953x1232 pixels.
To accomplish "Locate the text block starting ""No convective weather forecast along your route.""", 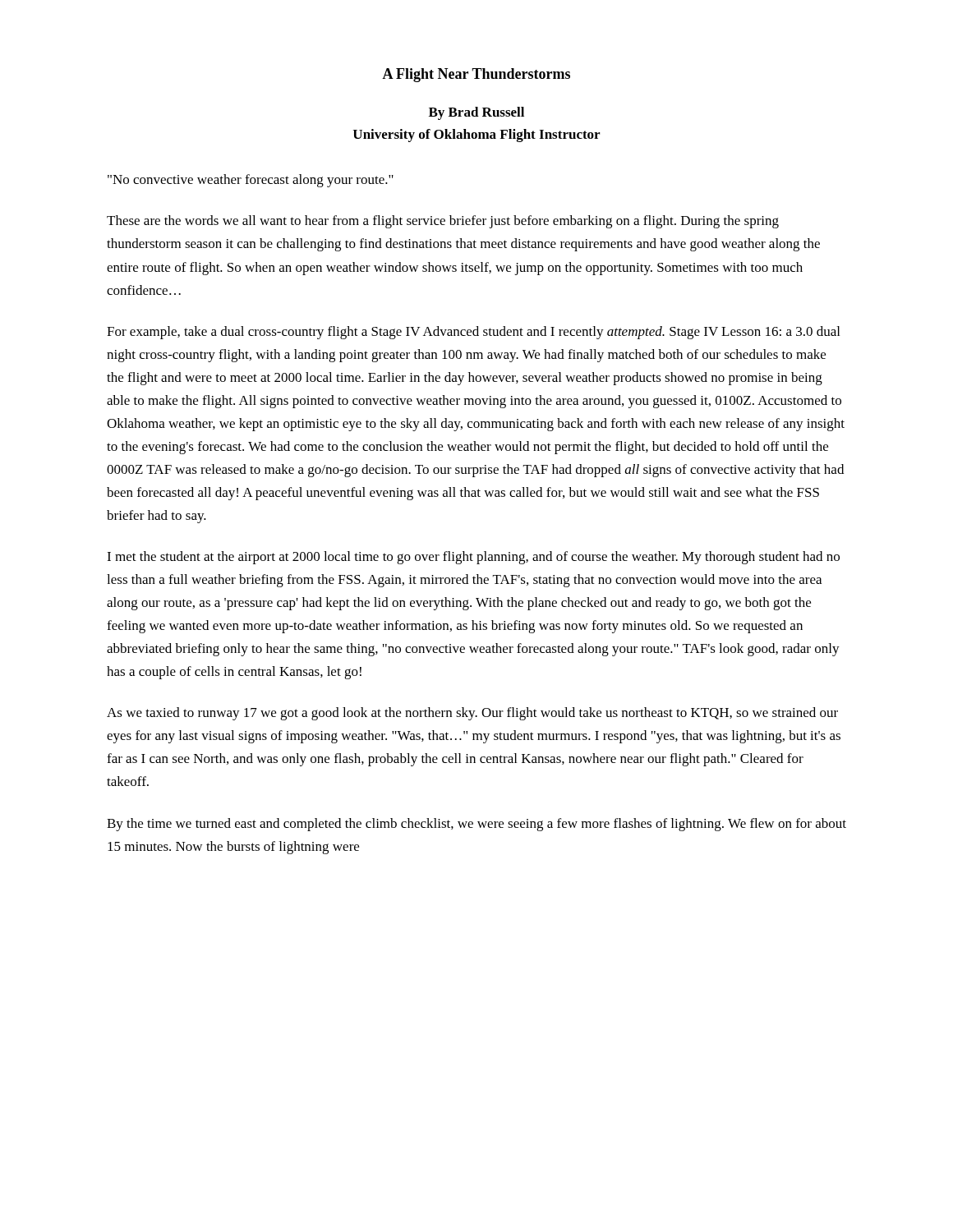I will (x=250, y=180).
